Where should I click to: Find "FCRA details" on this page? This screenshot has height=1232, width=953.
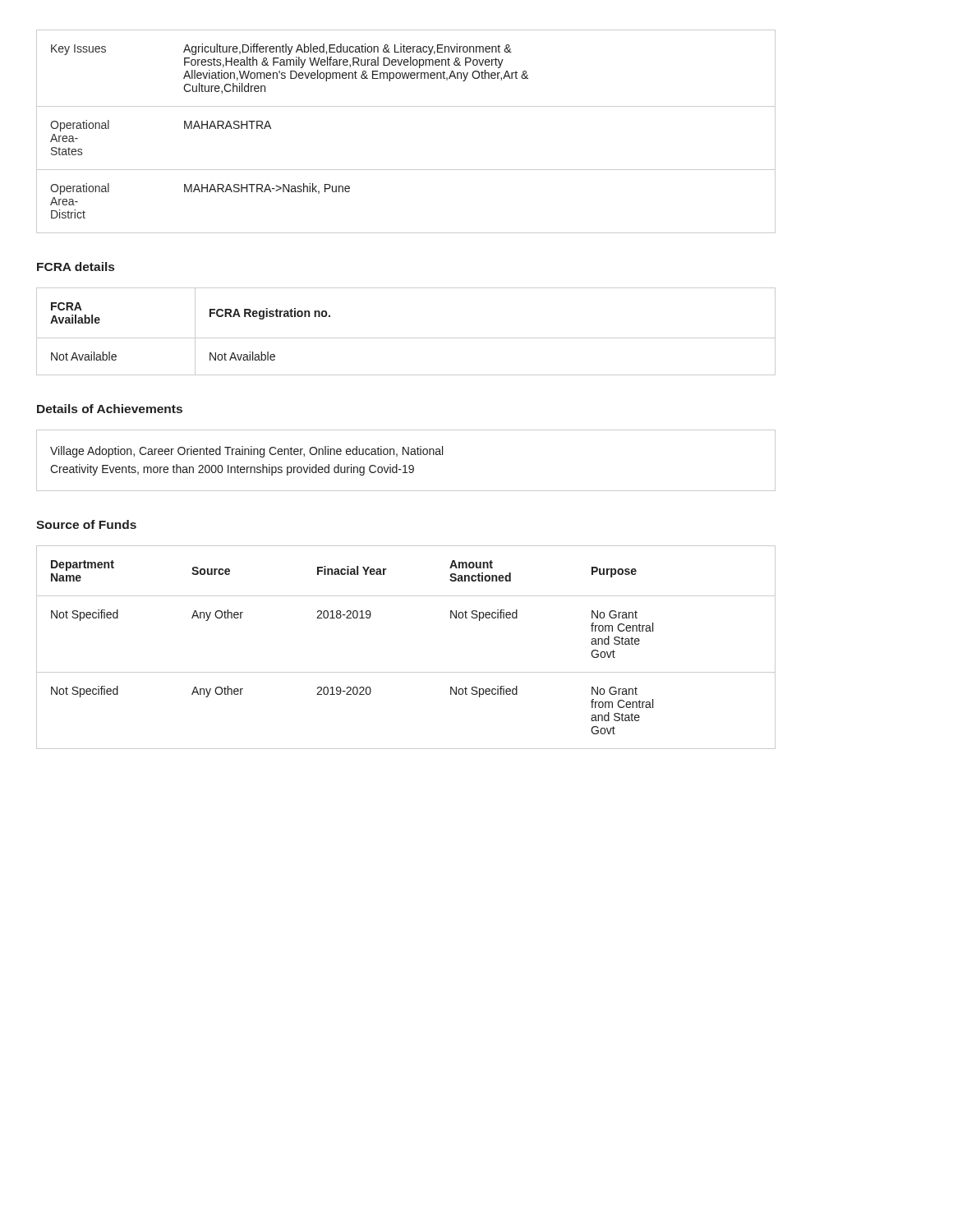pos(76,267)
